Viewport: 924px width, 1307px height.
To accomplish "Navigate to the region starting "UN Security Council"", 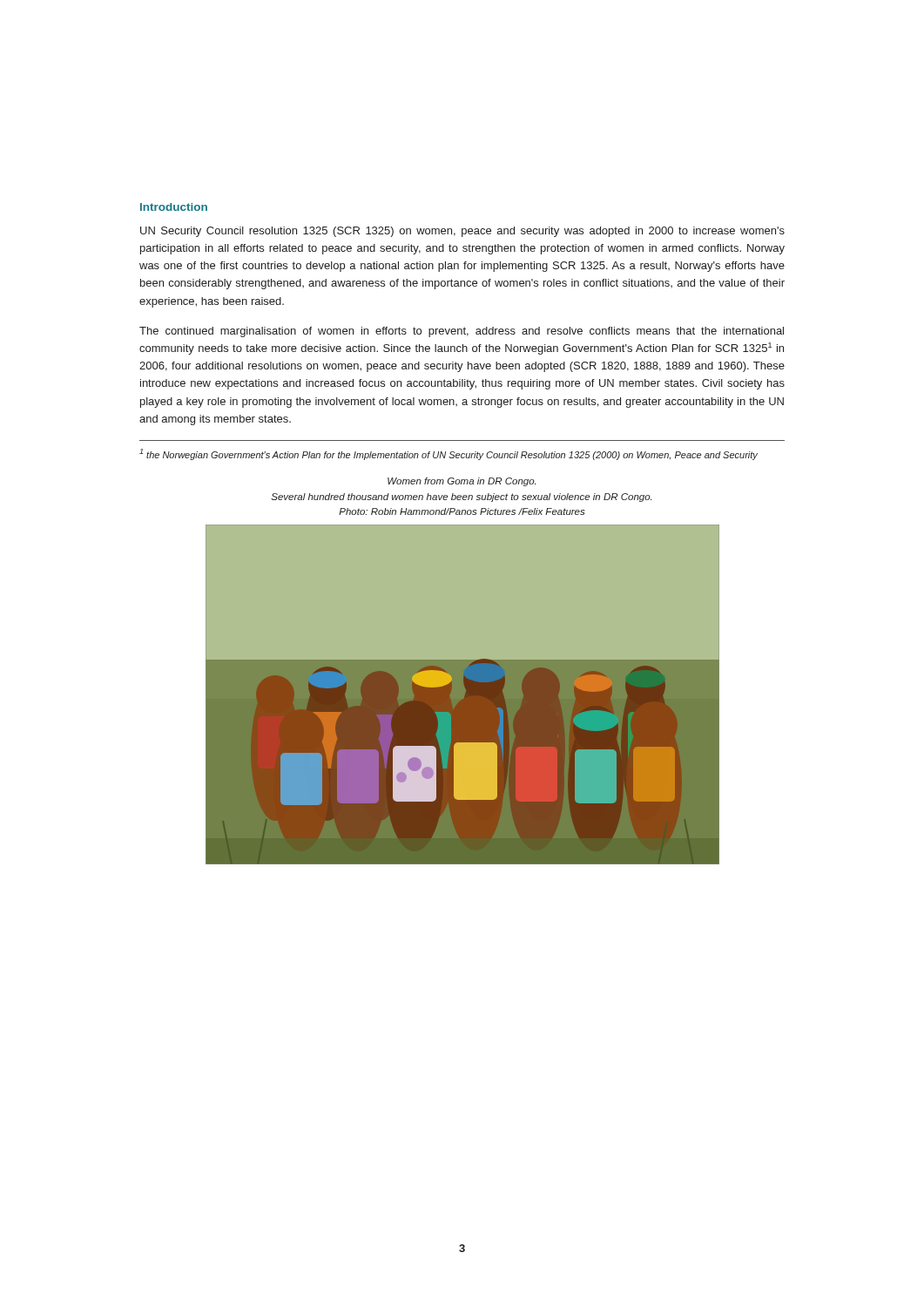I will [462, 266].
